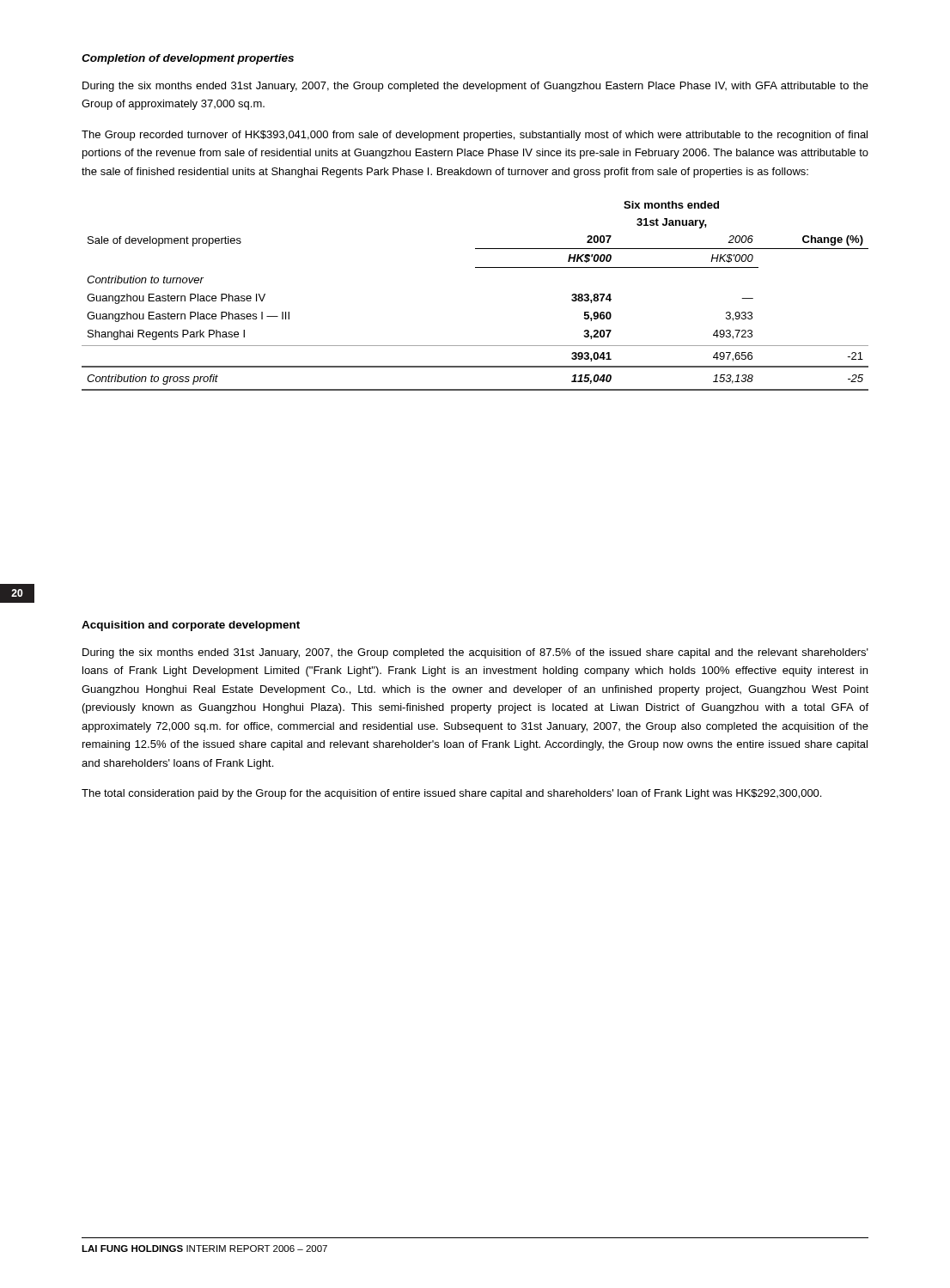
Task: Locate the region starting "The total consideration paid by the Group"
Action: [452, 793]
